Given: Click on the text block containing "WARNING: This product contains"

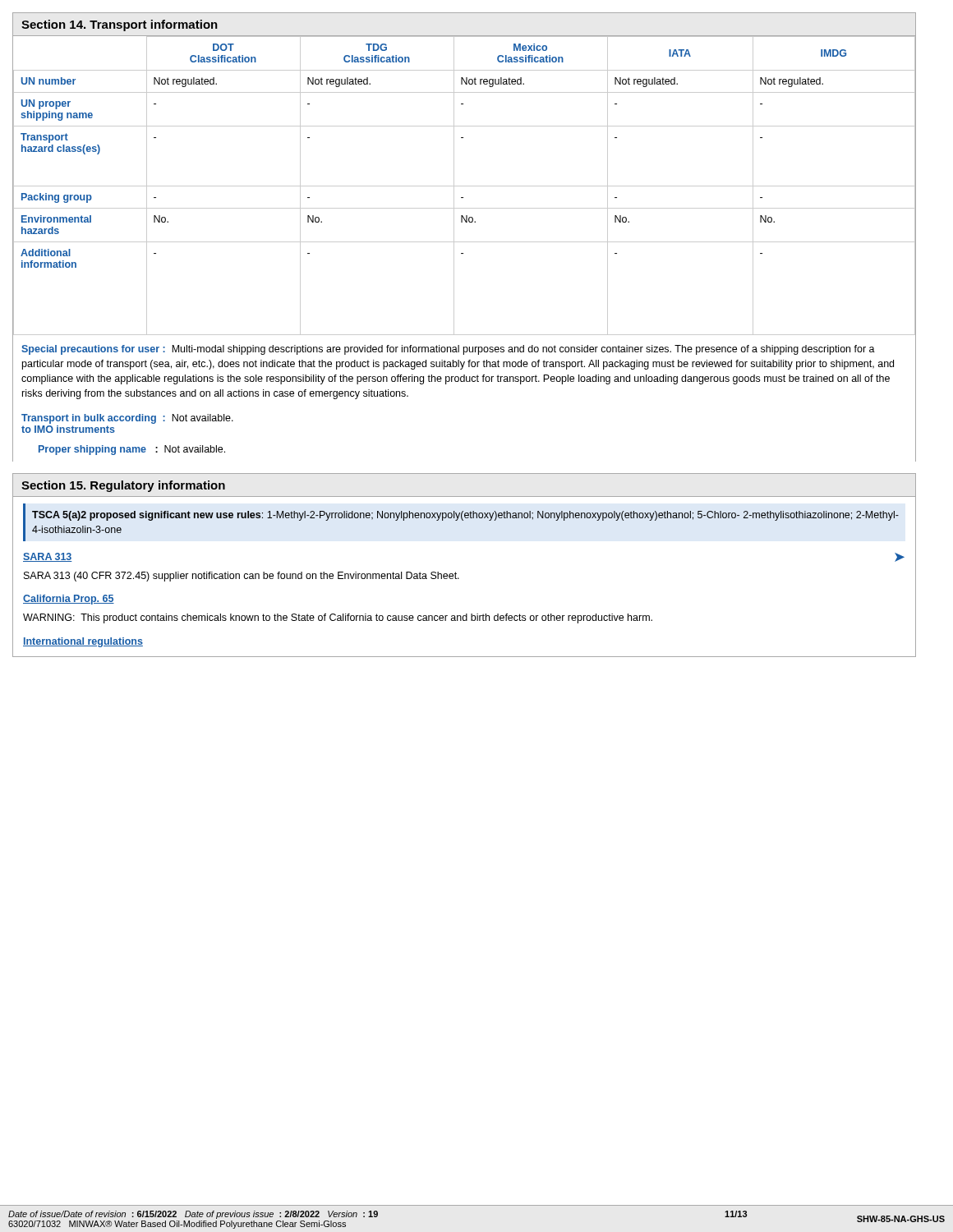Looking at the screenshot, I should click(338, 618).
